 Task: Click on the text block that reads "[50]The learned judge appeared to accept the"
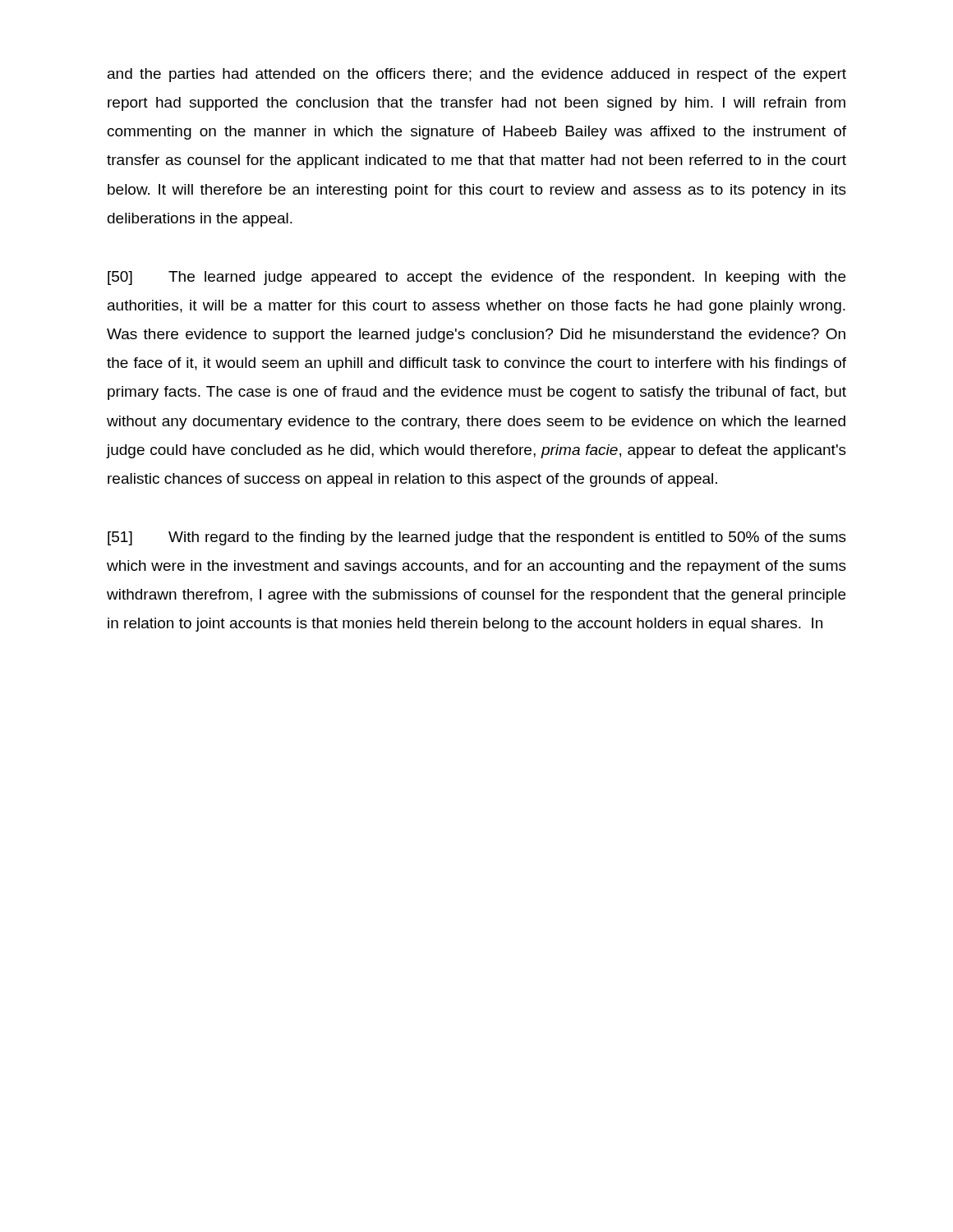coord(476,374)
